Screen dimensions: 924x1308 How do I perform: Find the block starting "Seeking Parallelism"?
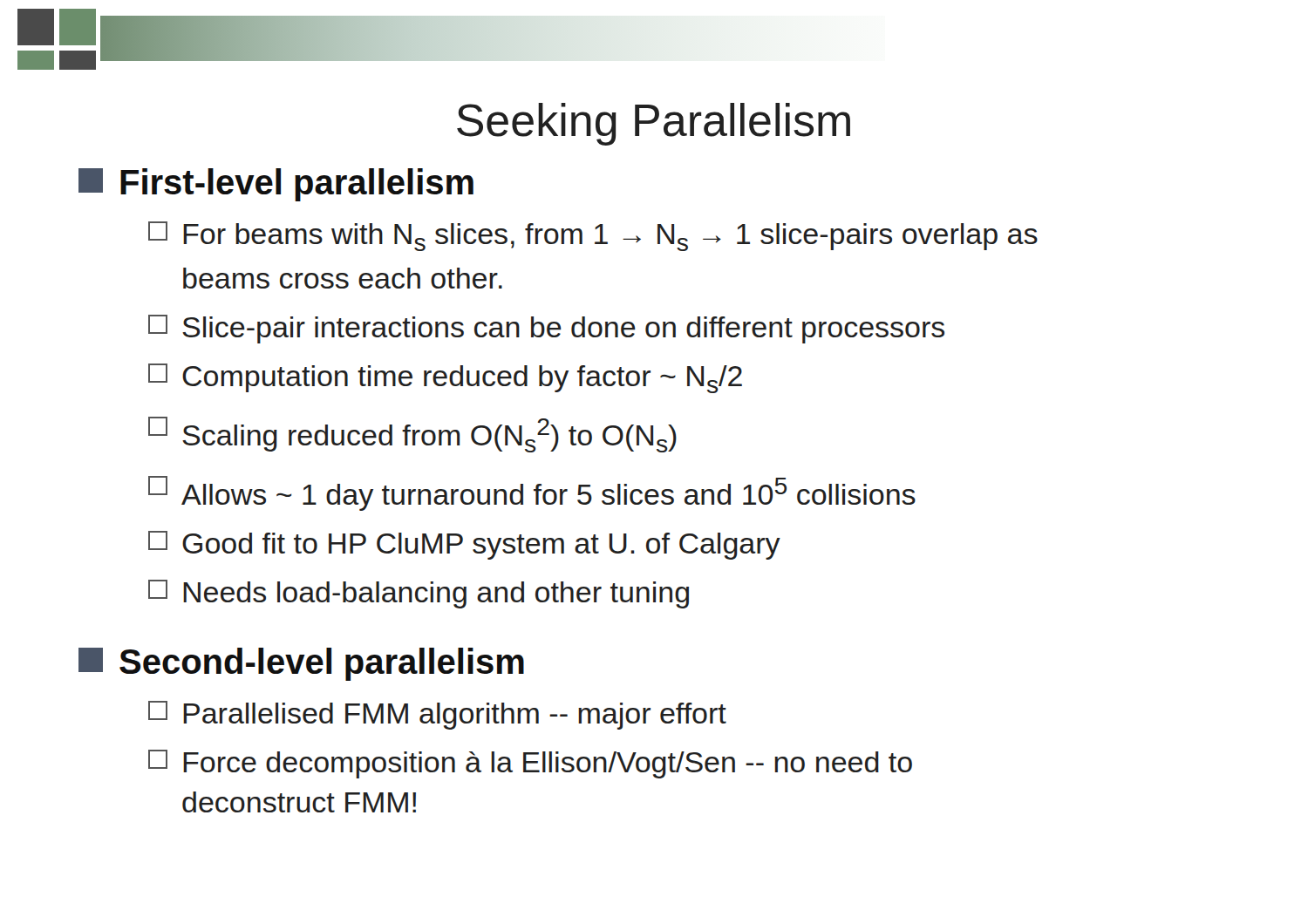point(654,120)
